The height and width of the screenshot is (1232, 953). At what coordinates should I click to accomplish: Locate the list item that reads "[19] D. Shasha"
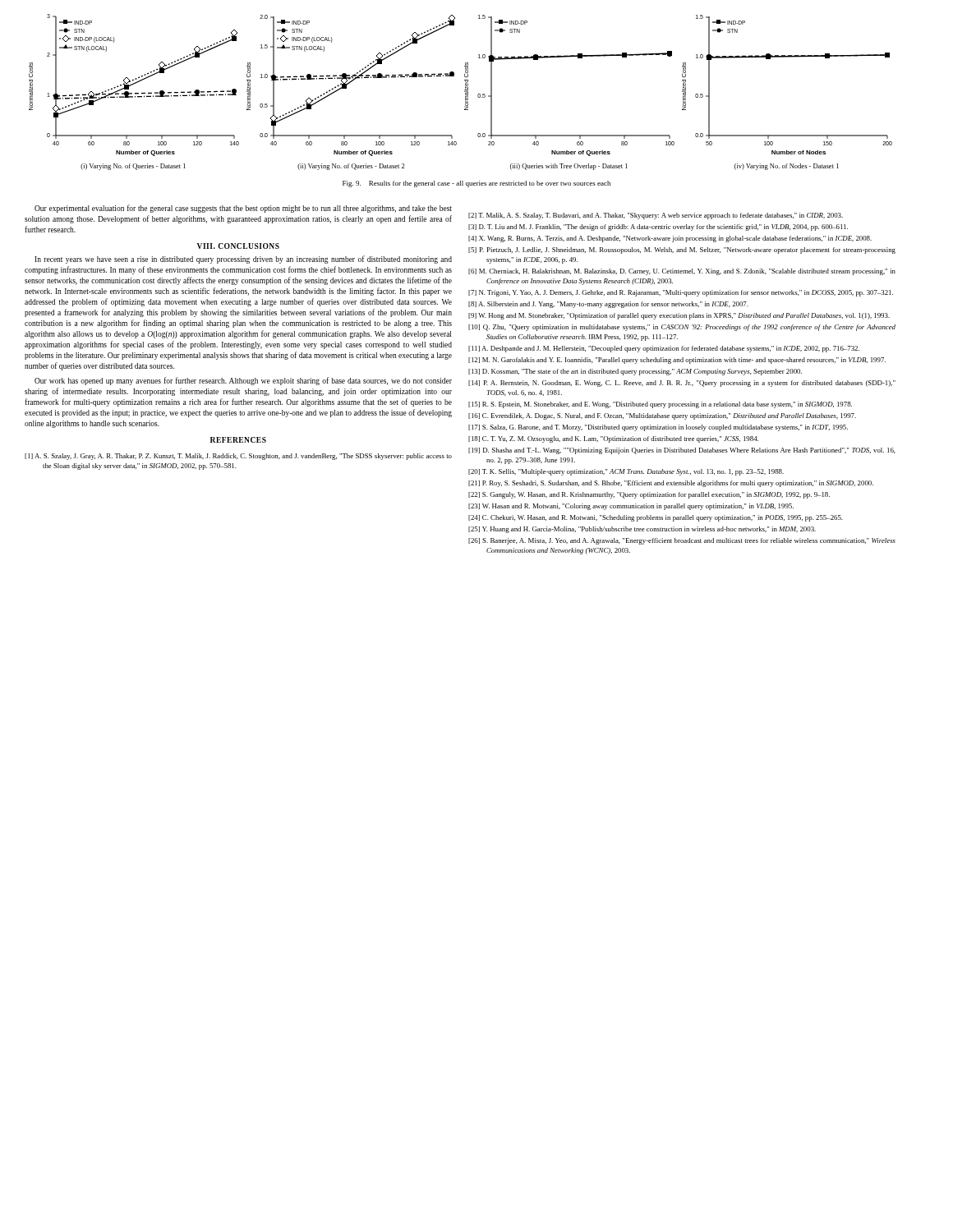682,455
